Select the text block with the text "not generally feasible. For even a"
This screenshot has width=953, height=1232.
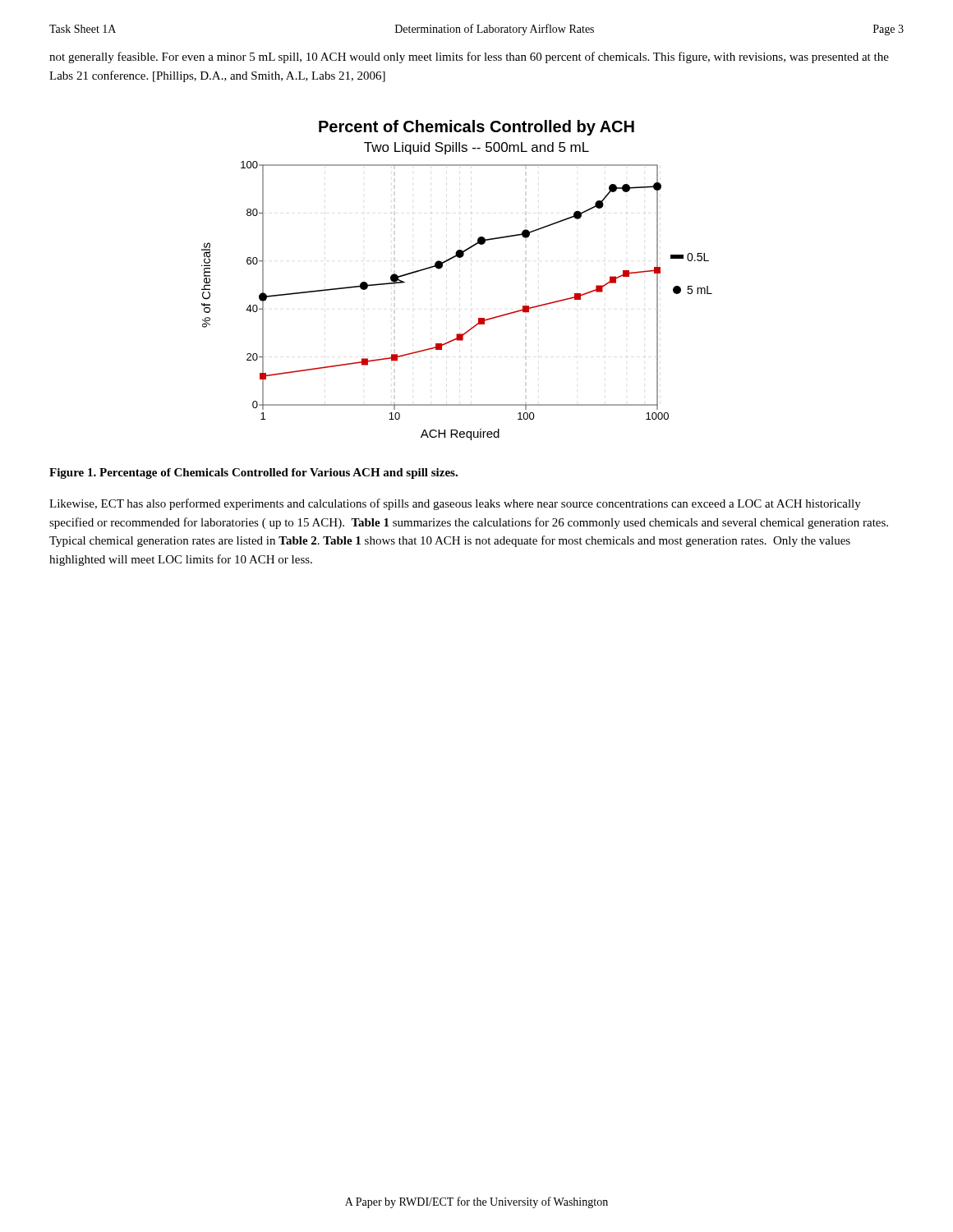pyautogui.click(x=469, y=66)
